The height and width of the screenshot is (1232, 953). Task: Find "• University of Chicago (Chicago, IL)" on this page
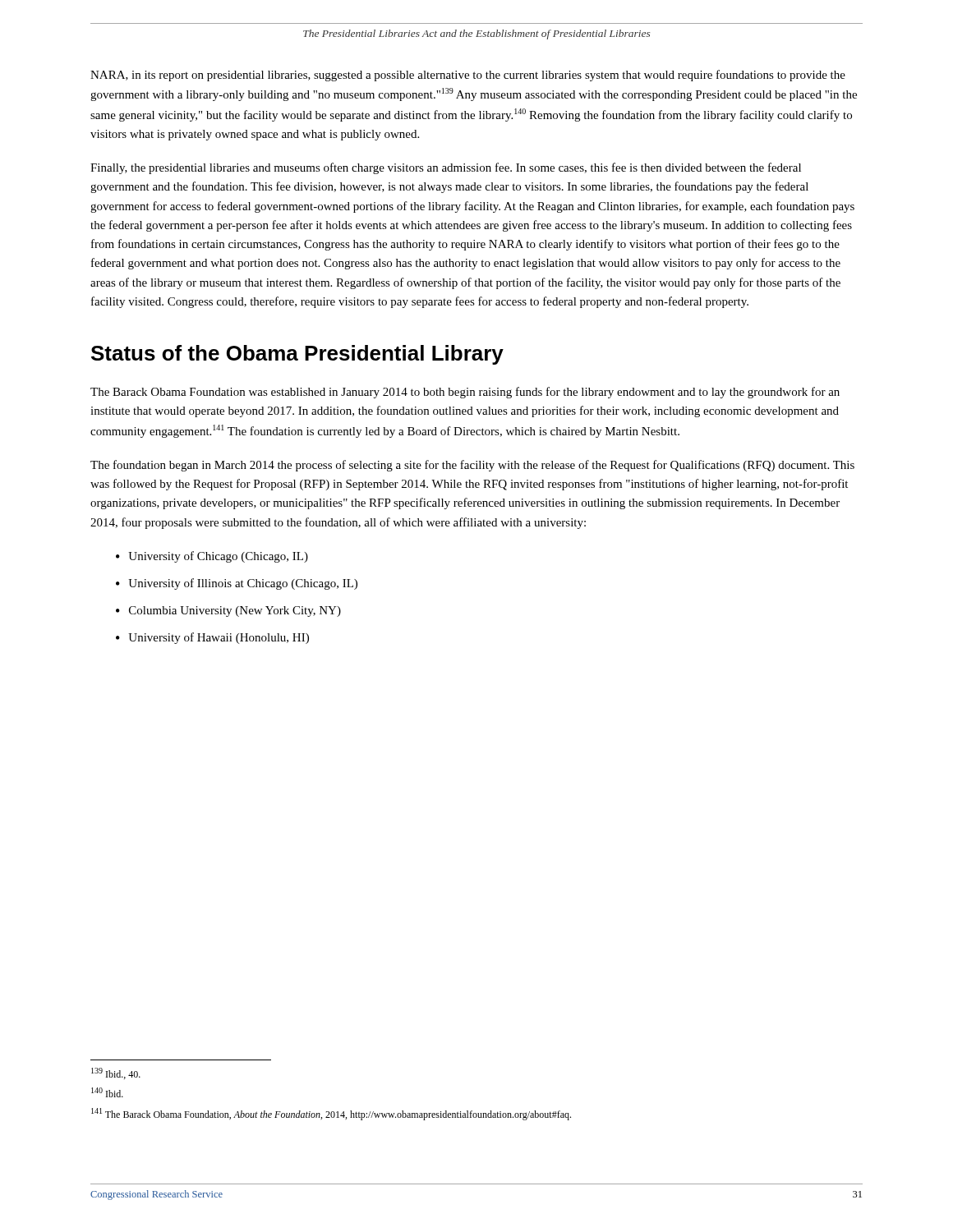[x=212, y=557]
